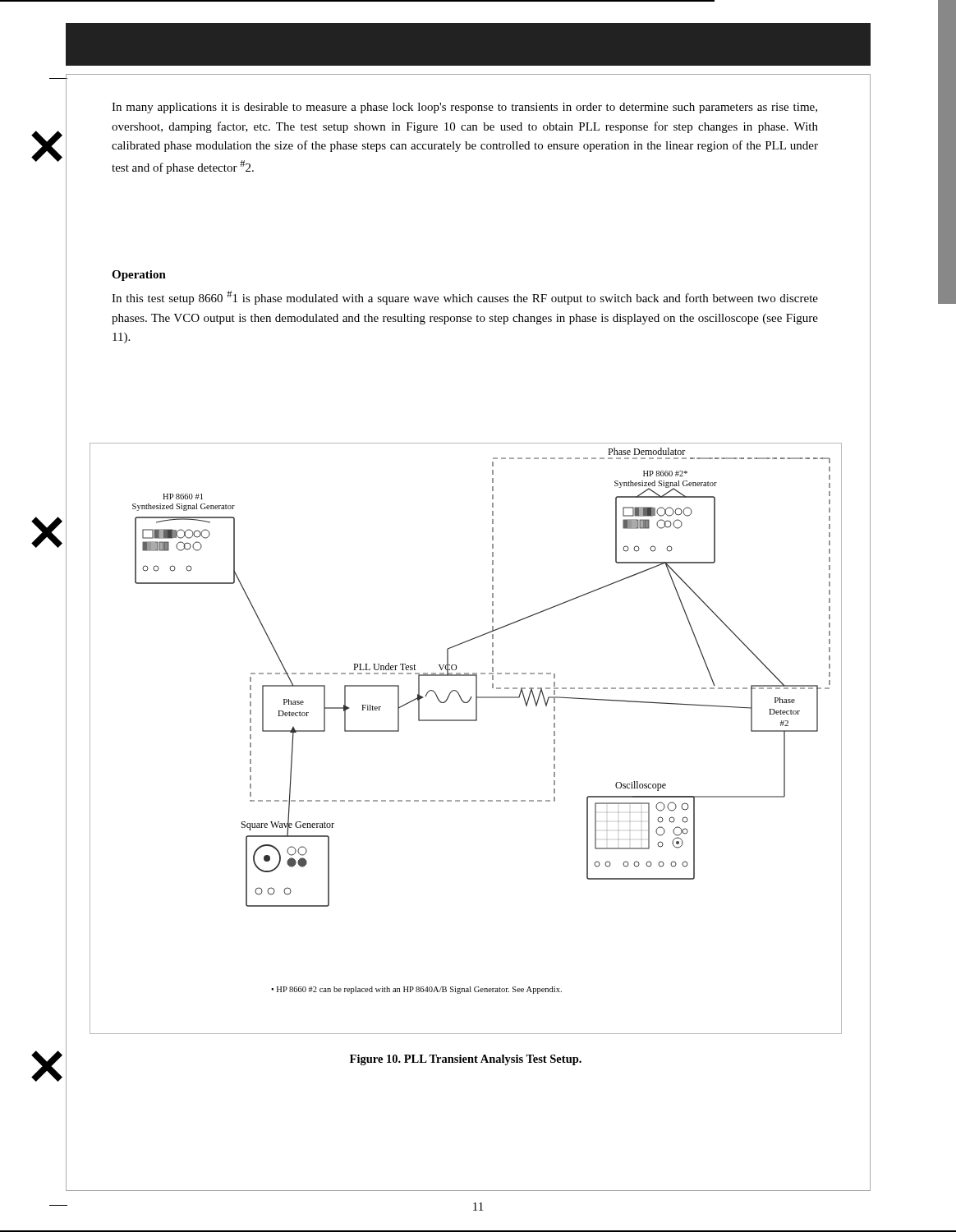Click on the text starting "In many applications it is desirable"
This screenshot has width=956, height=1232.
tap(465, 137)
